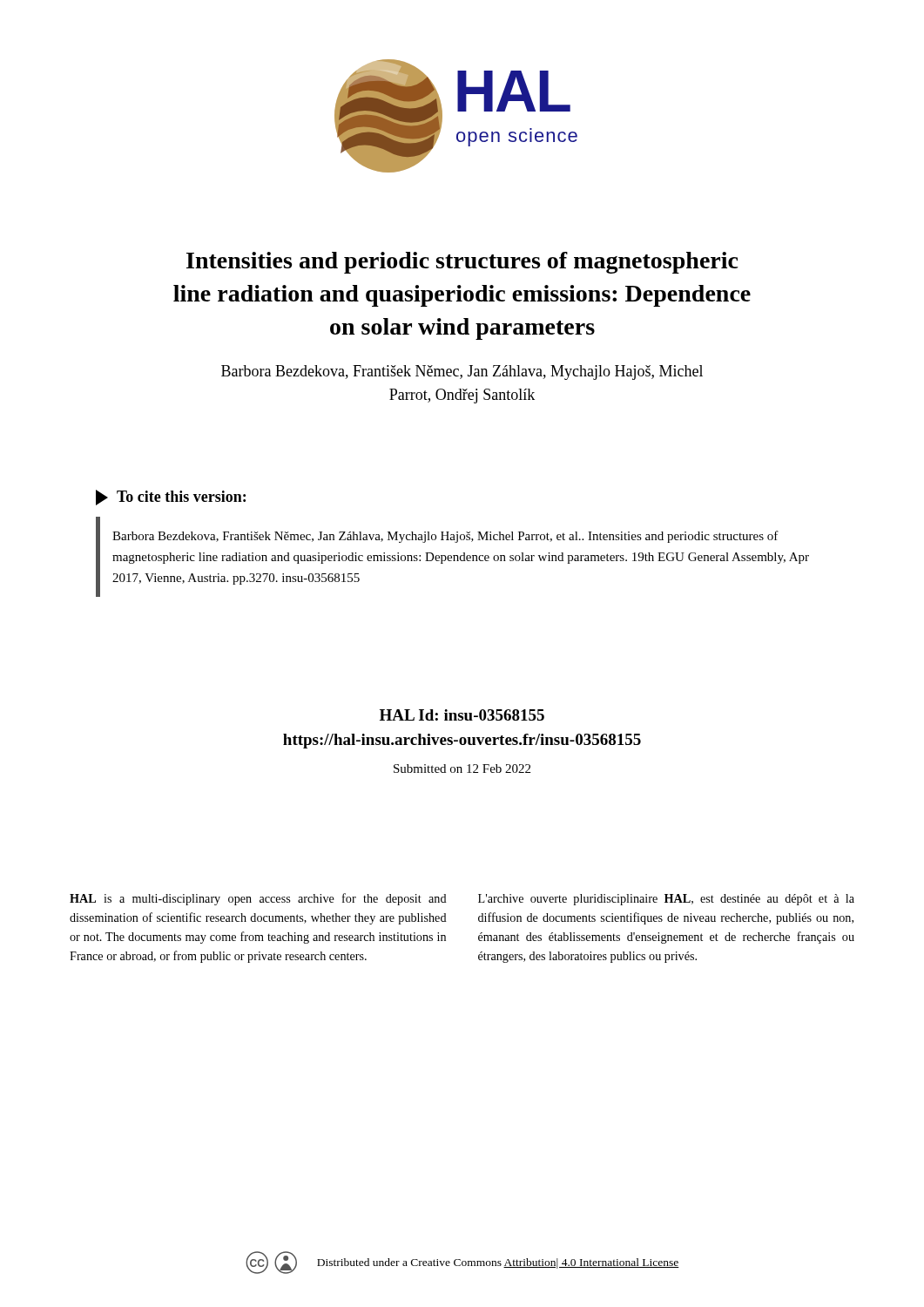This screenshot has width=924, height=1307.
Task: Click on the logo
Action: (462, 116)
